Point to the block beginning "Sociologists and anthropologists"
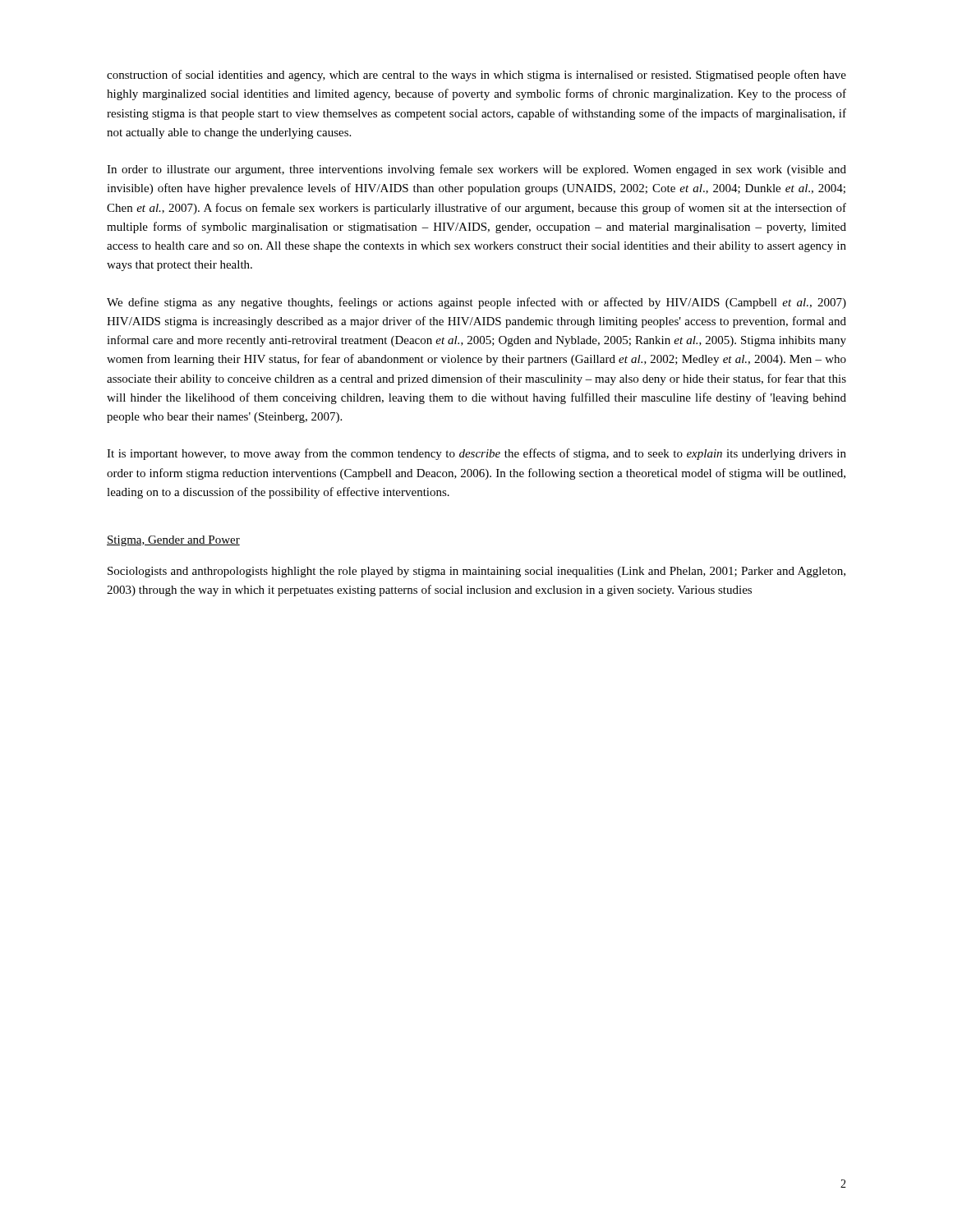 click(x=476, y=580)
